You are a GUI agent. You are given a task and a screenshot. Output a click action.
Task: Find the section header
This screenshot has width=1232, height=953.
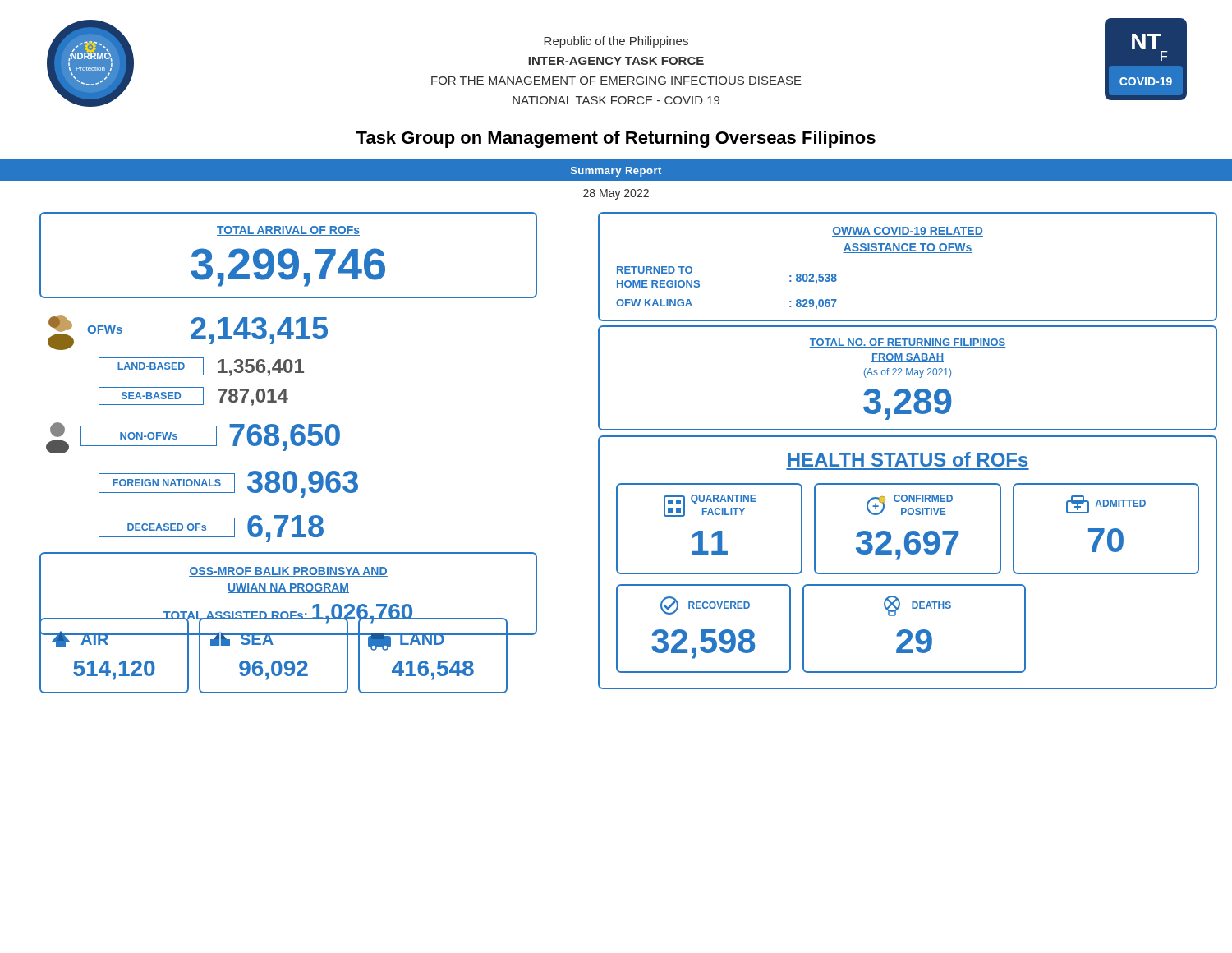click(x=616, y=170)
